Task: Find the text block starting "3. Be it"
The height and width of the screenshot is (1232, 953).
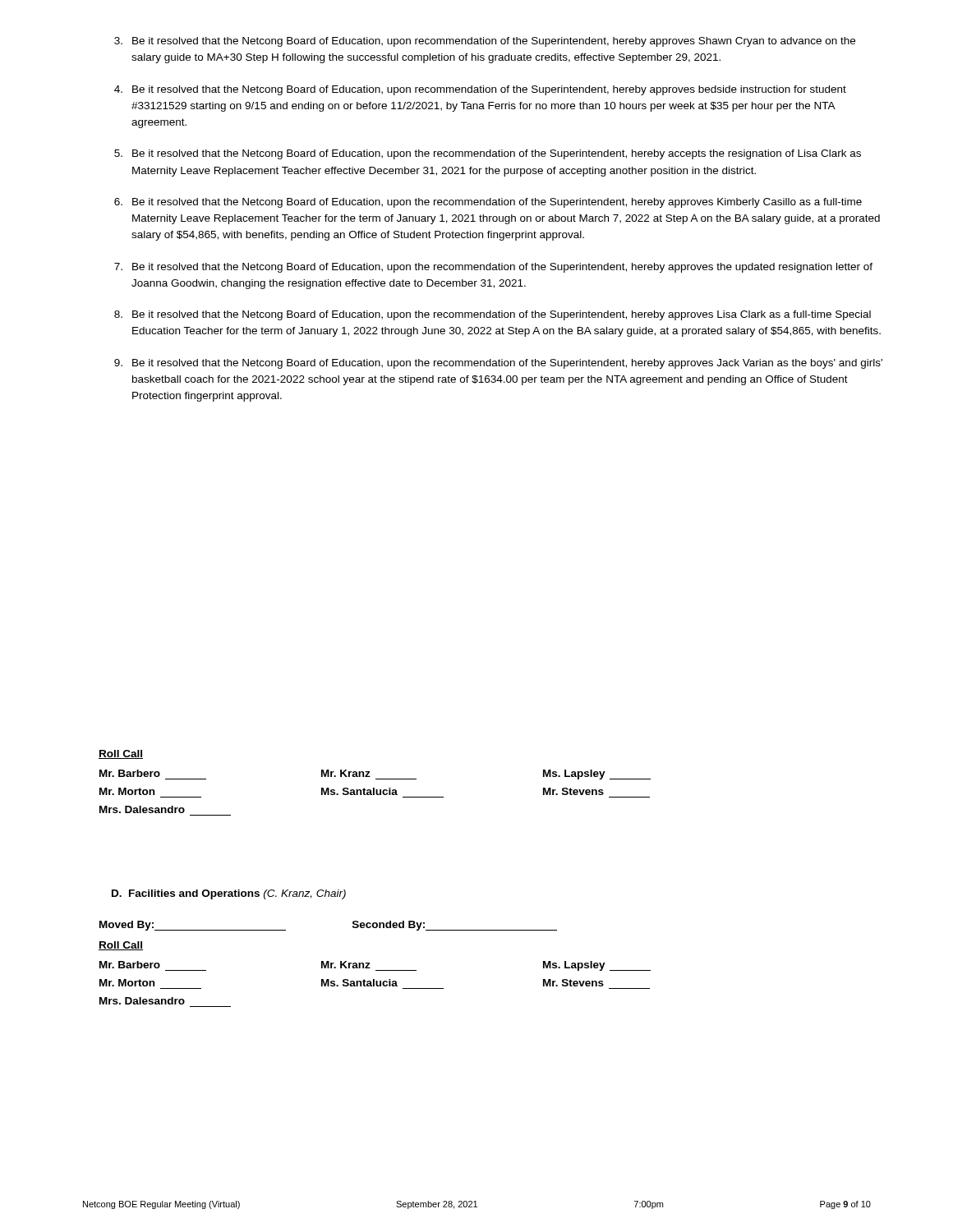Action: [x=493, y=50]
